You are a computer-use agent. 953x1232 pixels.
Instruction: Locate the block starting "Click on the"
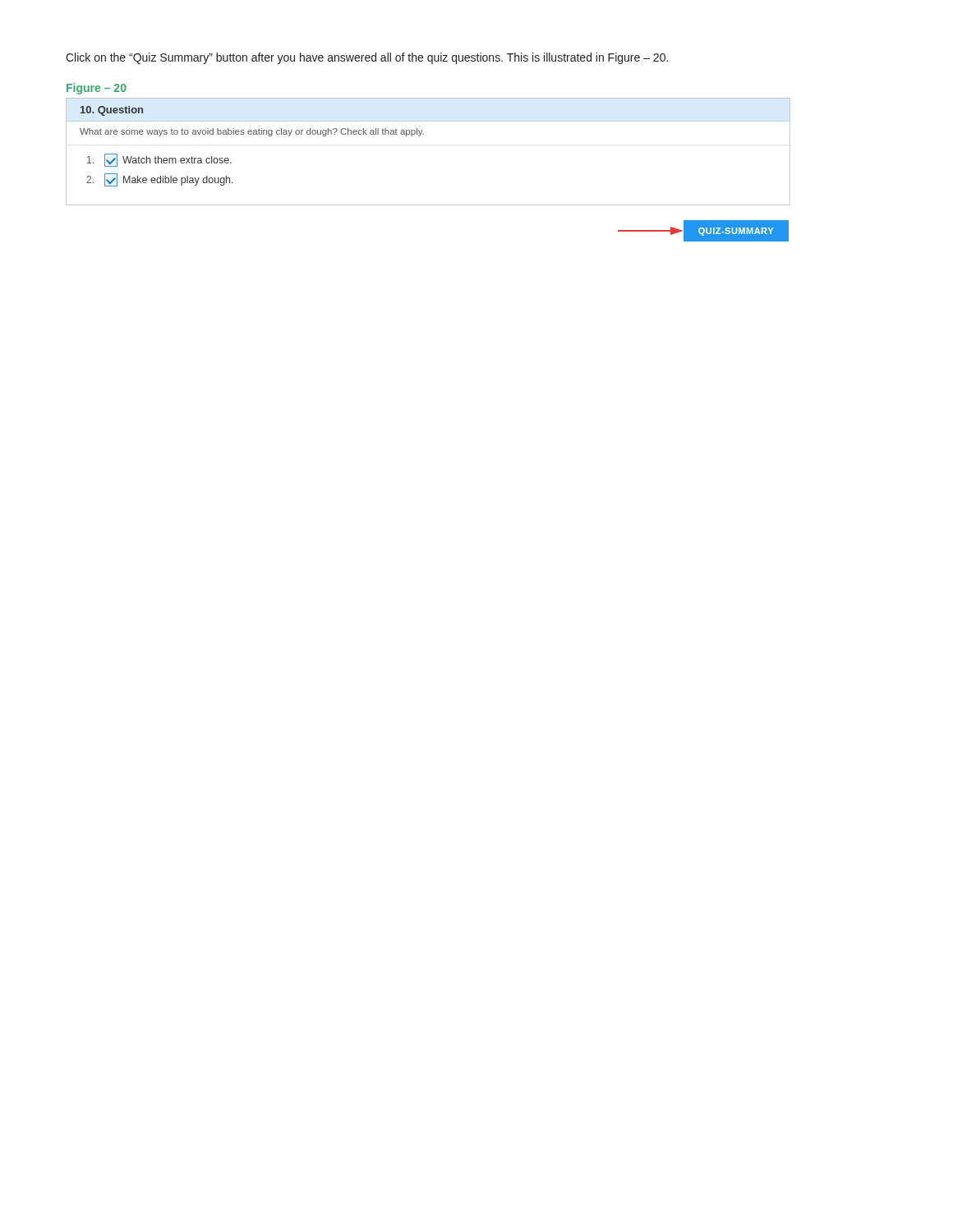coord(367,57)
